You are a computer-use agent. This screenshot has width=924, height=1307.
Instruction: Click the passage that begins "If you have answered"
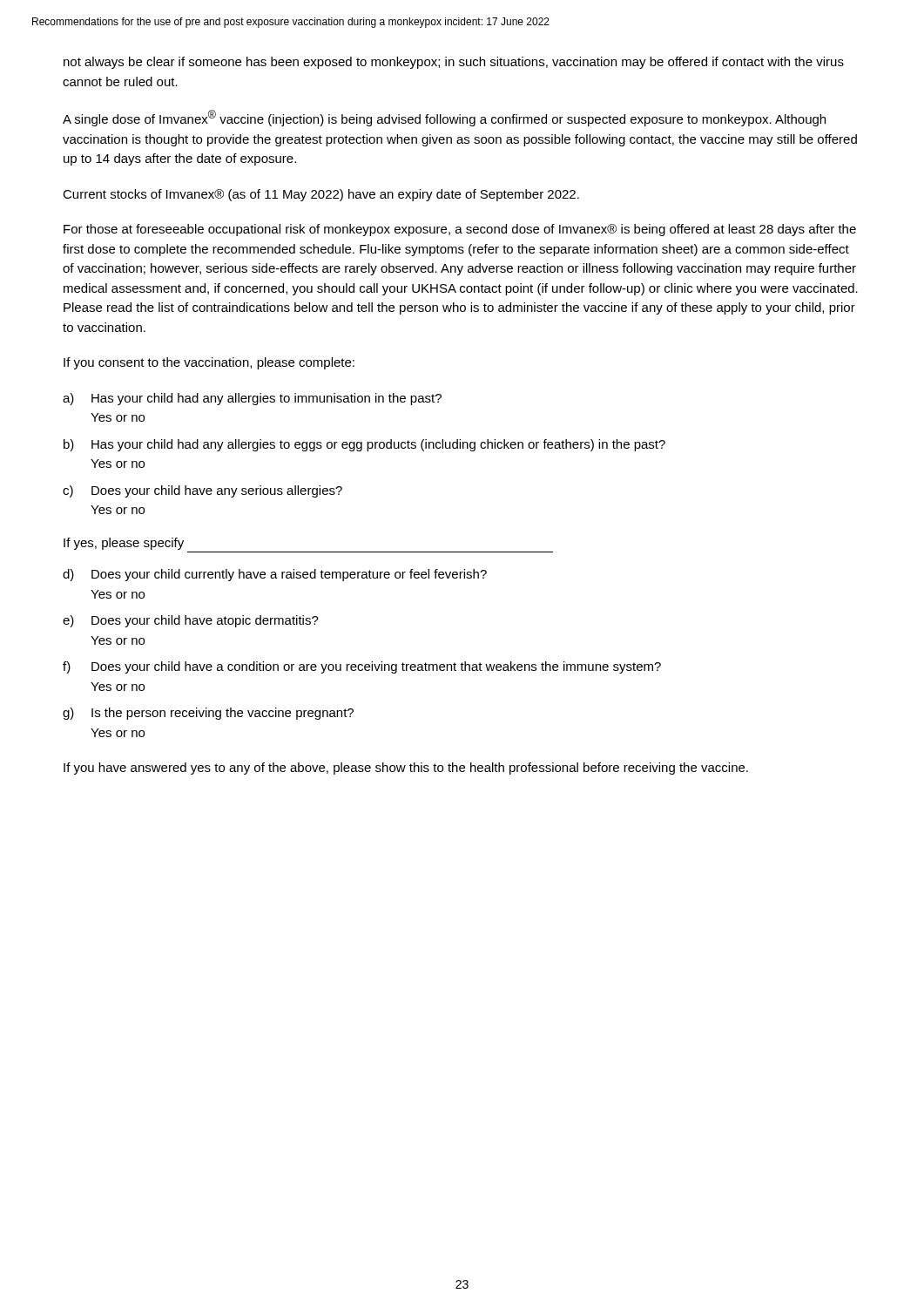(406, 767)
